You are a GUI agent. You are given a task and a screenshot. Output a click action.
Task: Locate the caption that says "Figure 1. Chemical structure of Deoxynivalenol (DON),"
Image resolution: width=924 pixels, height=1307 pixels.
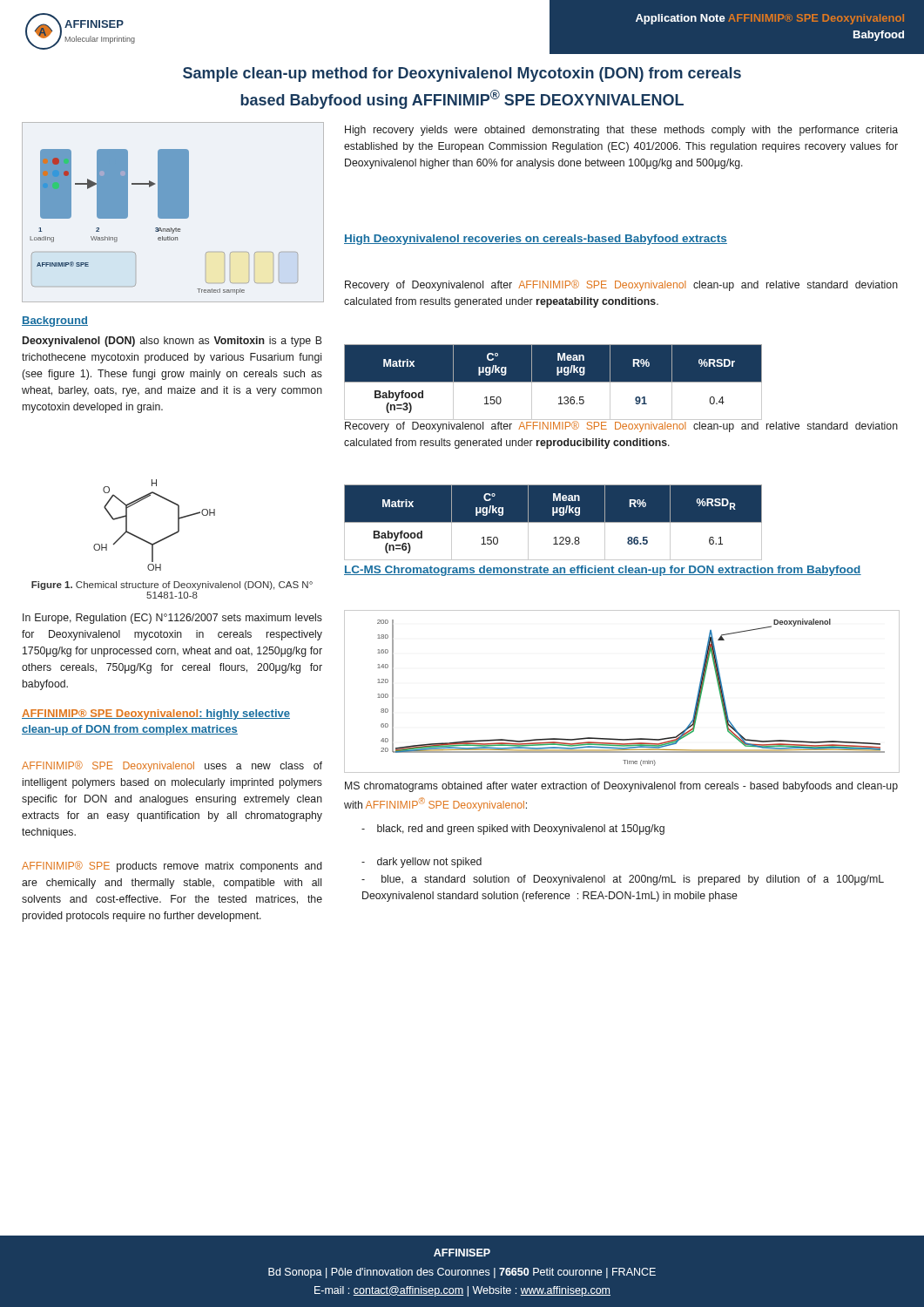pos(172,590)
